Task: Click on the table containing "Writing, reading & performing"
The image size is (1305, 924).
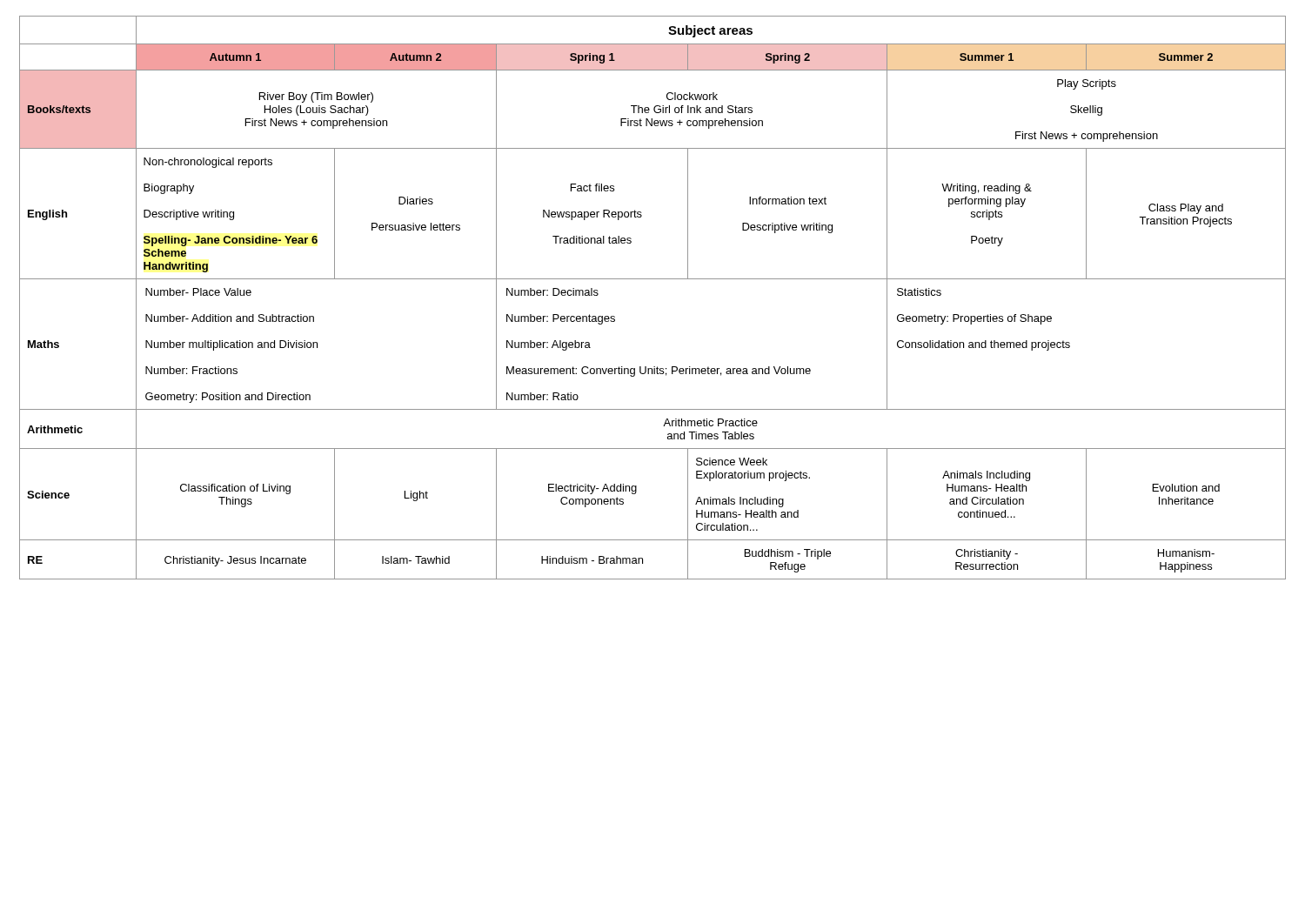Action: 652,298
